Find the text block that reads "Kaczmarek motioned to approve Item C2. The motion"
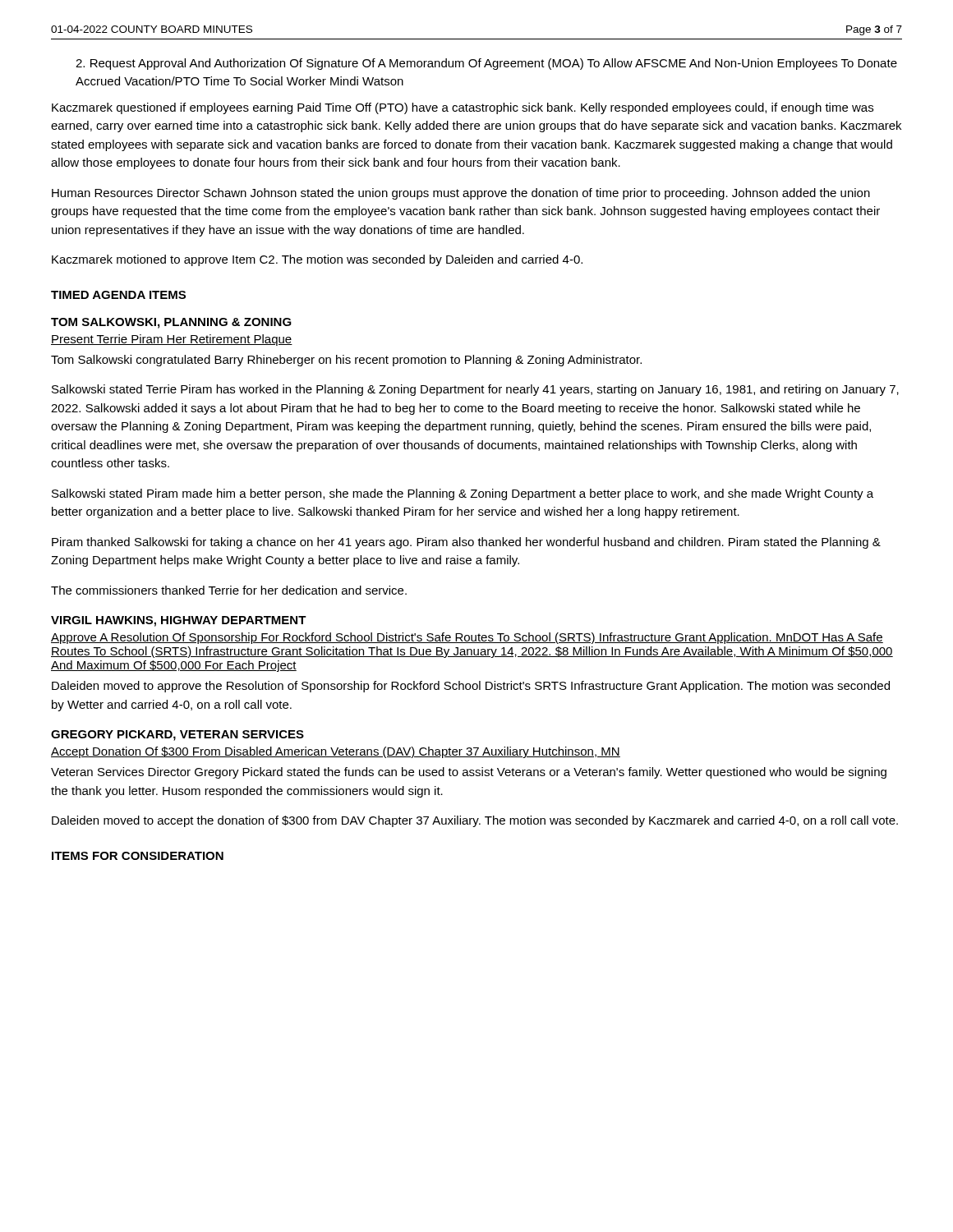Image resolution: width=953 pixels, height=1232 pixels. (x=317, y=259)
